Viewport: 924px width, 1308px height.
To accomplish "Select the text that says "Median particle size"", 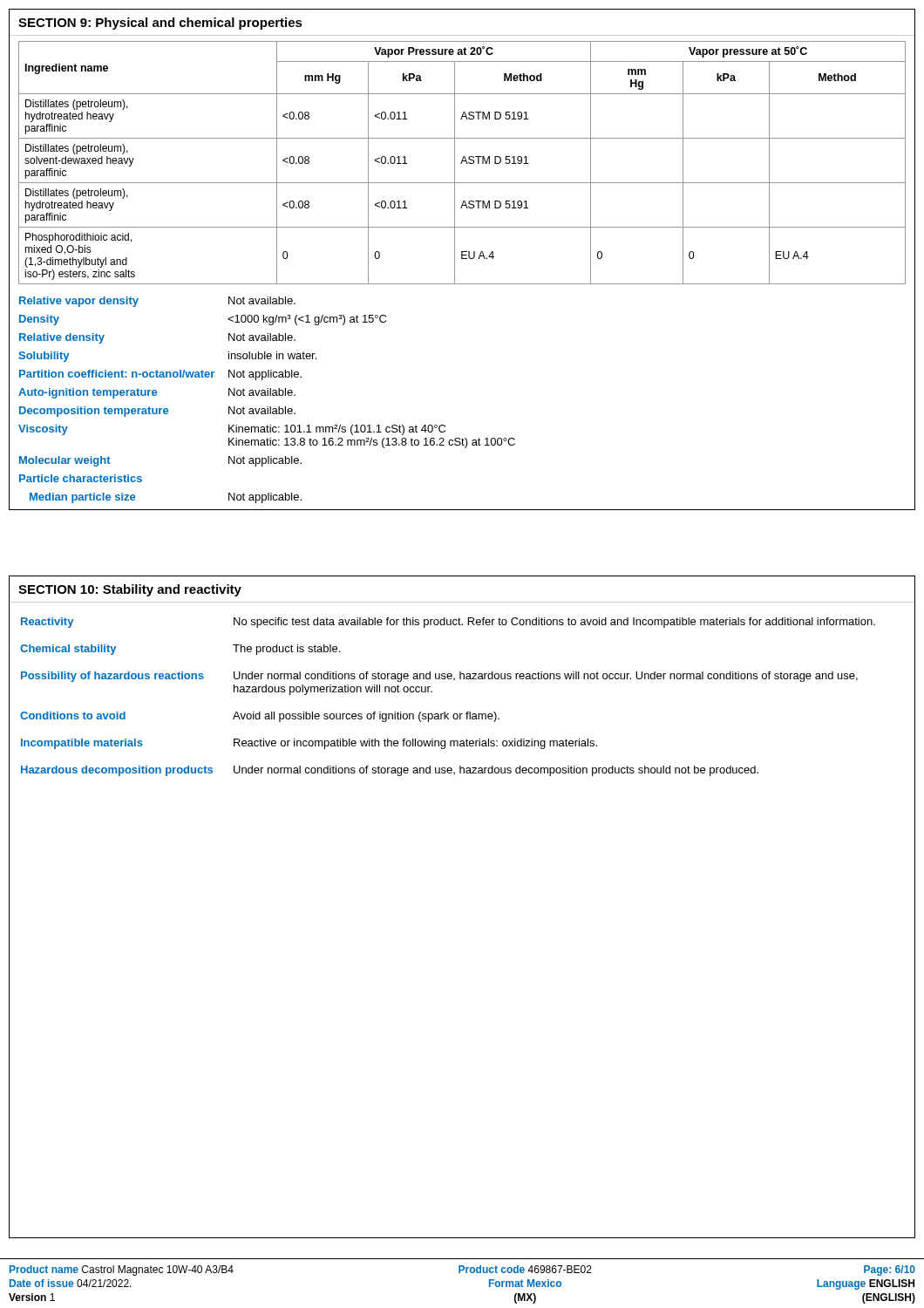I will (82, 497).
